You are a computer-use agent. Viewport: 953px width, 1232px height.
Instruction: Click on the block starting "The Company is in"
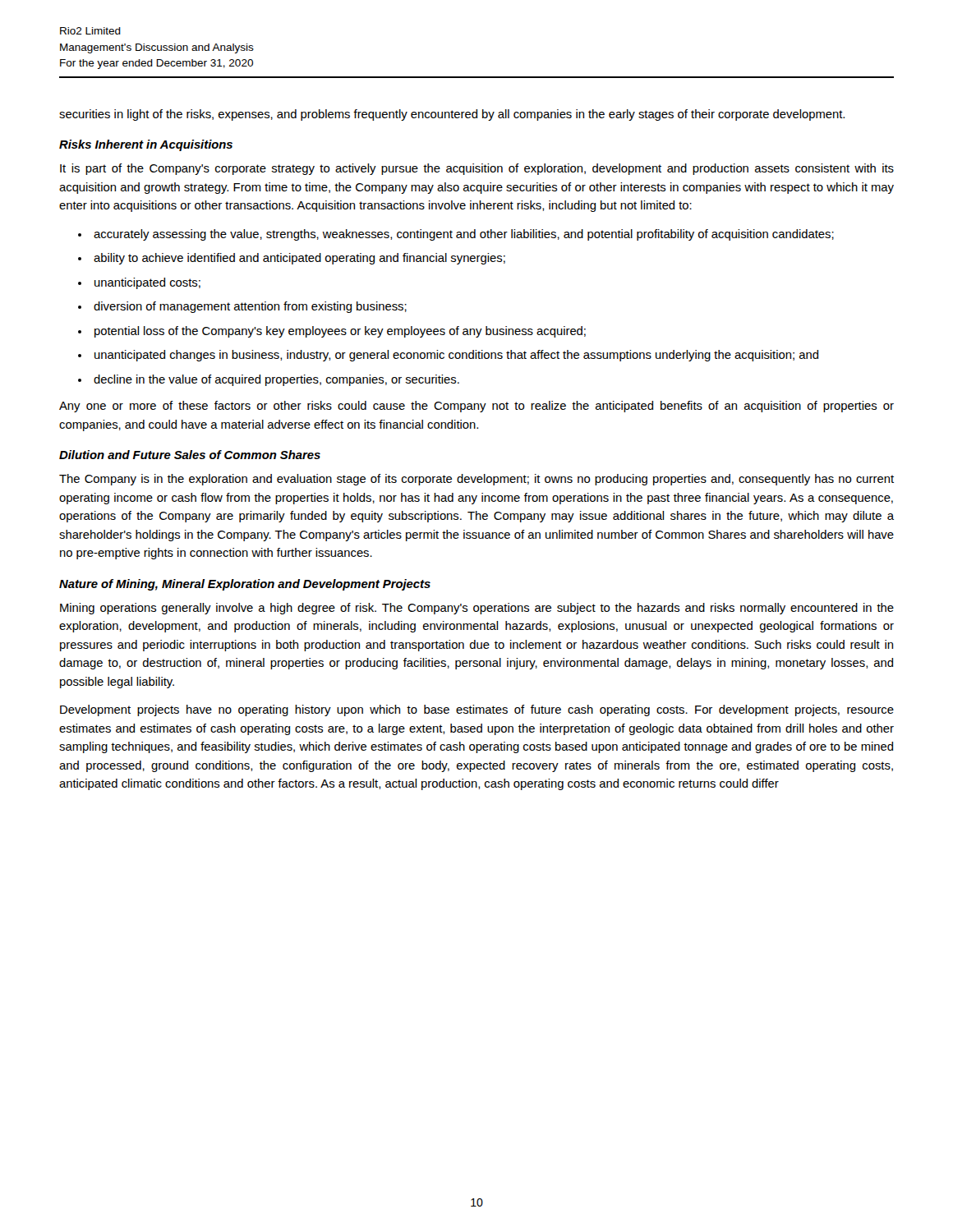click(x=476, y=516)
